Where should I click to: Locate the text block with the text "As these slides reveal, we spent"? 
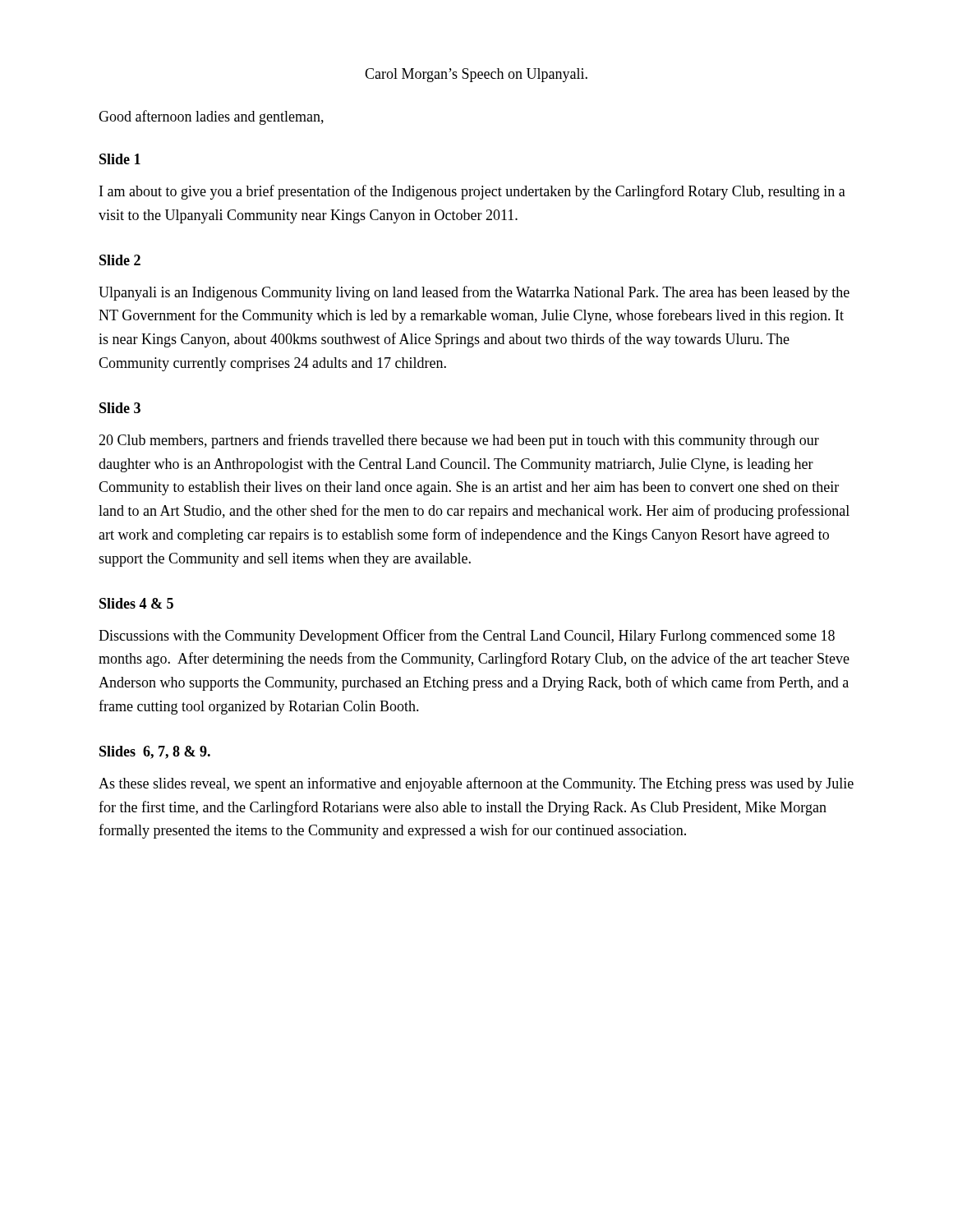[x=476, y=807]
